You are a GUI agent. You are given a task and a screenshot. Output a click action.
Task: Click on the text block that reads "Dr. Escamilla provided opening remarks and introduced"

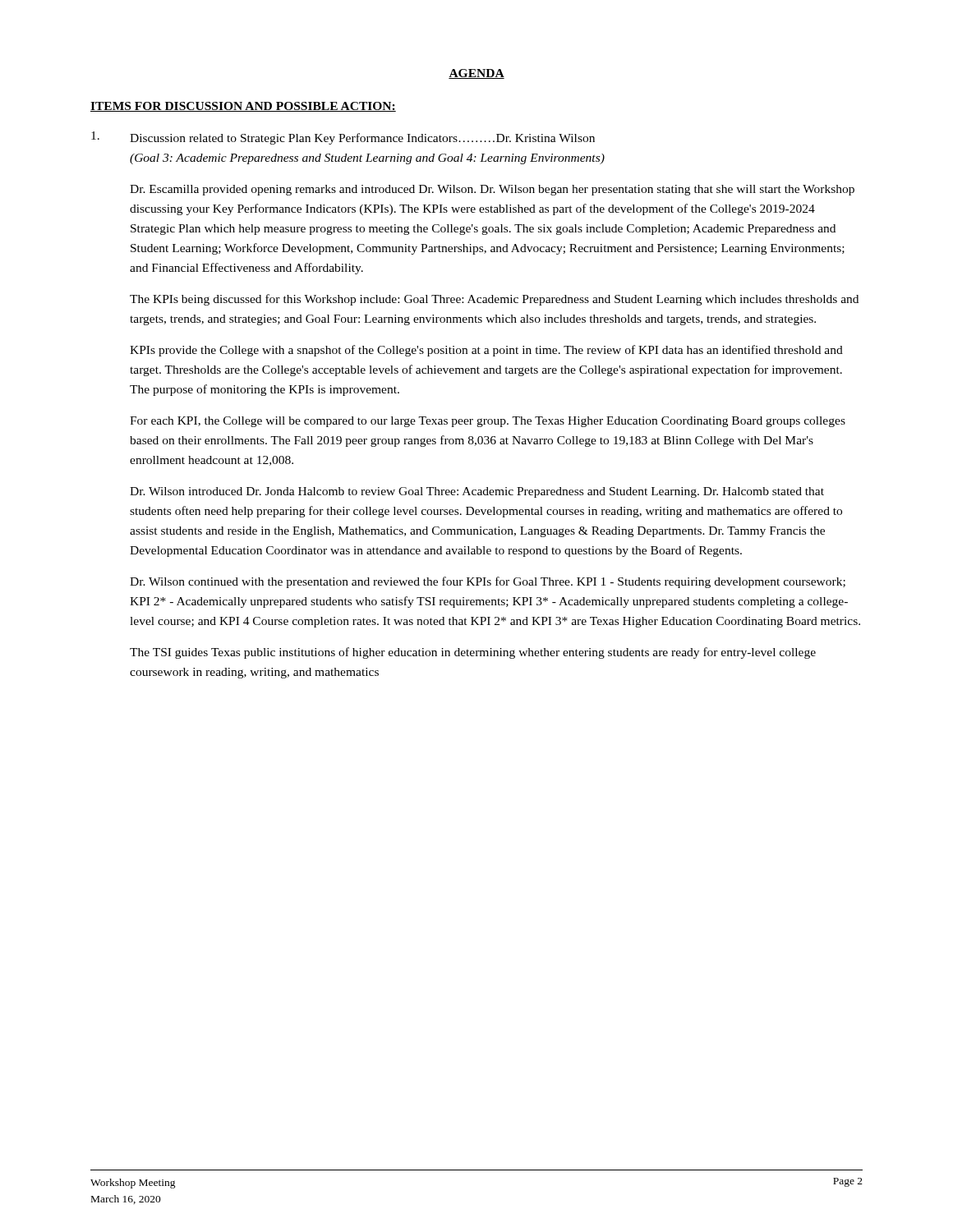(x=492, y=228)
